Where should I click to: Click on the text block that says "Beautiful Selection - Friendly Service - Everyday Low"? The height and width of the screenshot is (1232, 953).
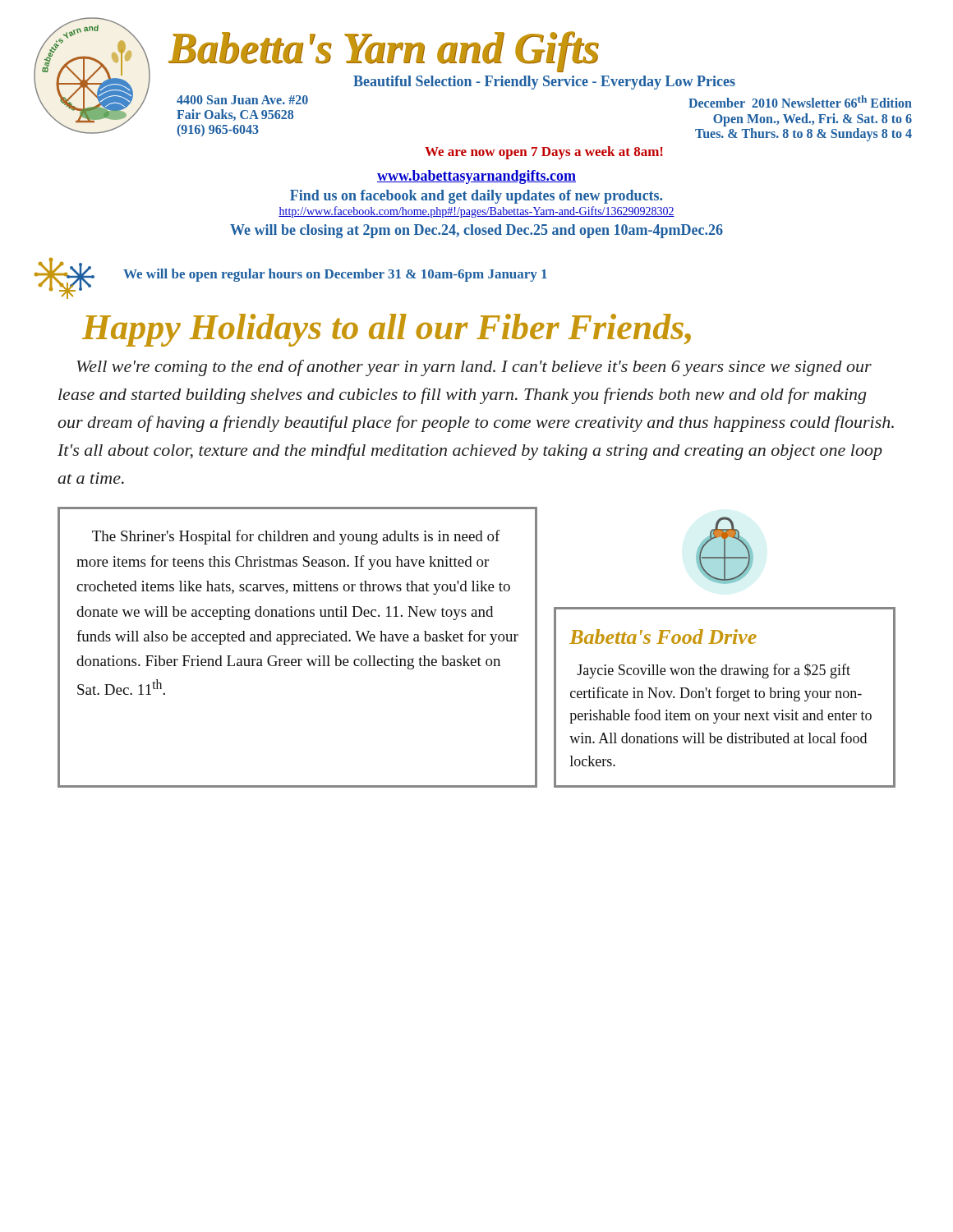(544, 83)
